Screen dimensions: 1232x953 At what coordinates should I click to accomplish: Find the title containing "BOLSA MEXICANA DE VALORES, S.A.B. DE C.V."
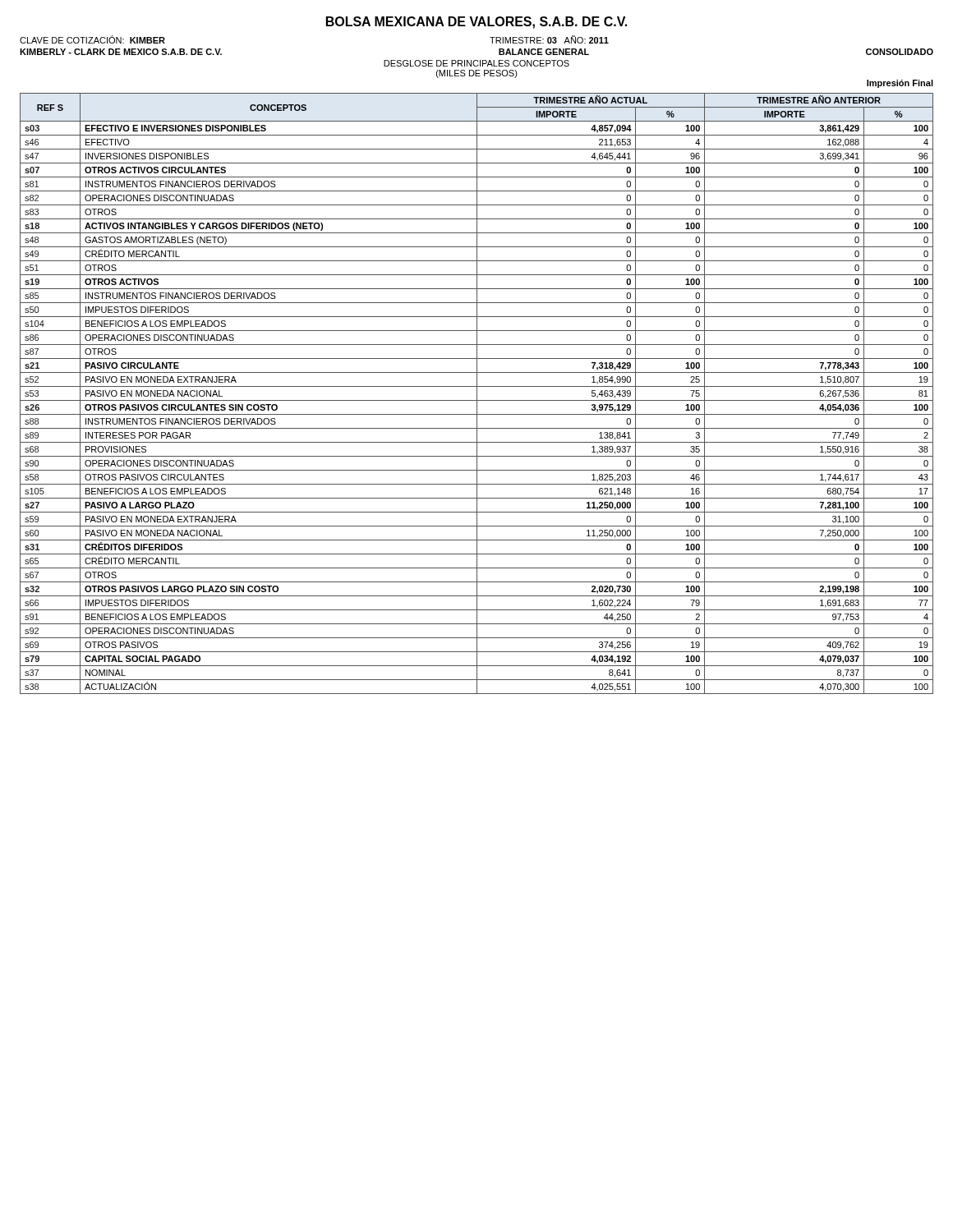(x=476, y=22)
